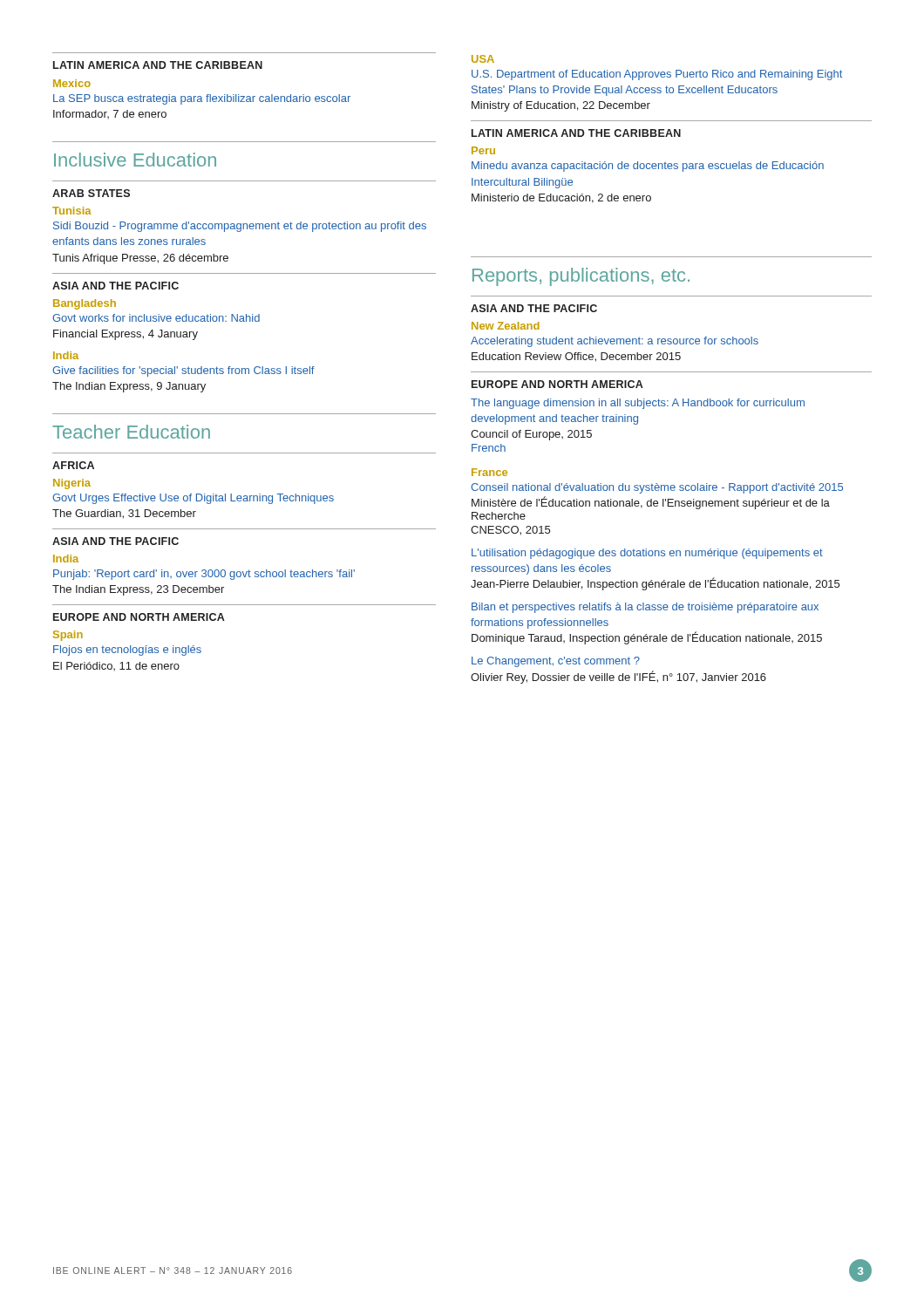Find the block on this page that starts "The language dimension in all subjects: A Handbook"
The image size is (924, 1308).
[638, 404]
